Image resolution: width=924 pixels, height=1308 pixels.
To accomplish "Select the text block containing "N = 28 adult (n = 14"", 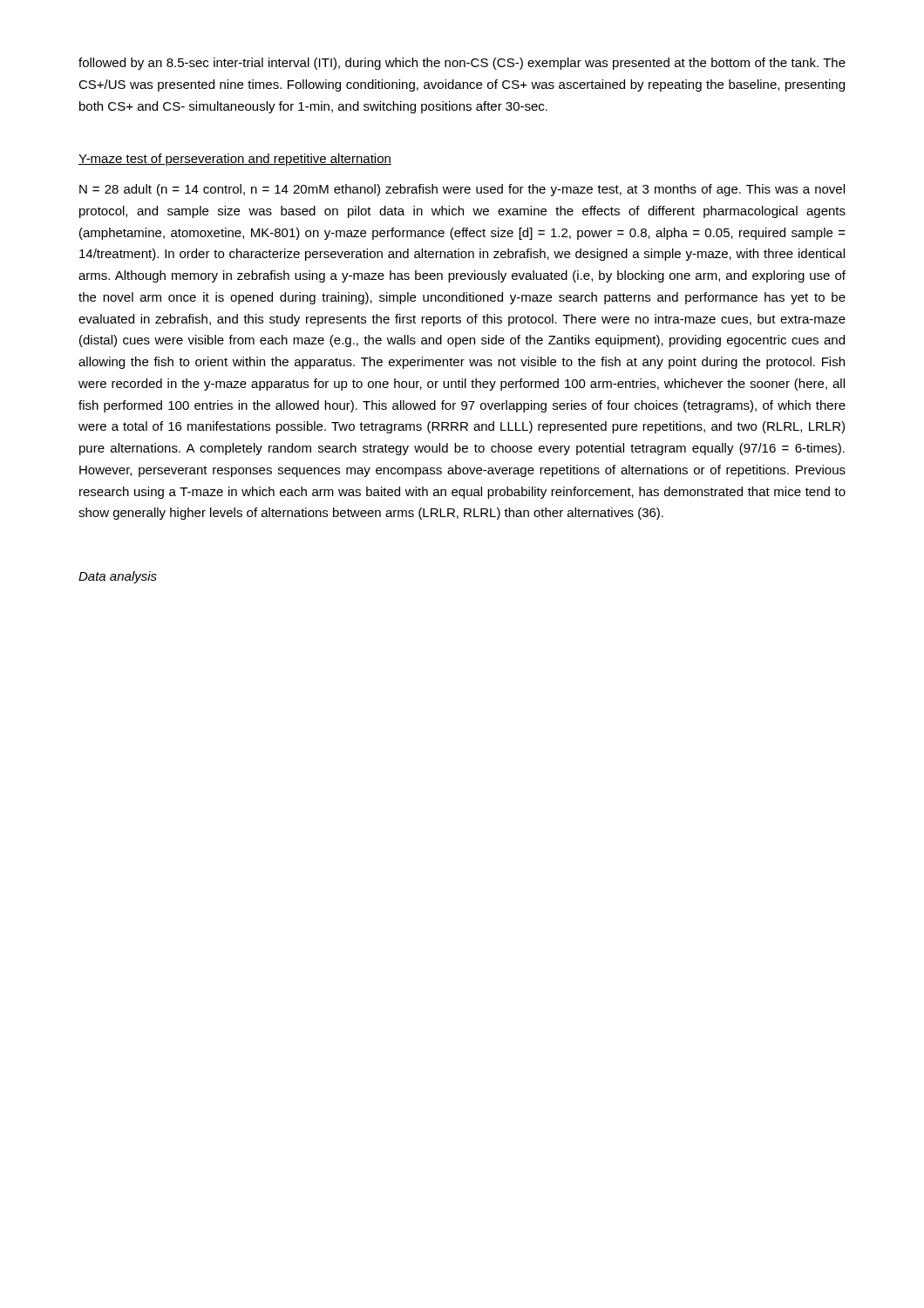I will (x=462, y=351).
